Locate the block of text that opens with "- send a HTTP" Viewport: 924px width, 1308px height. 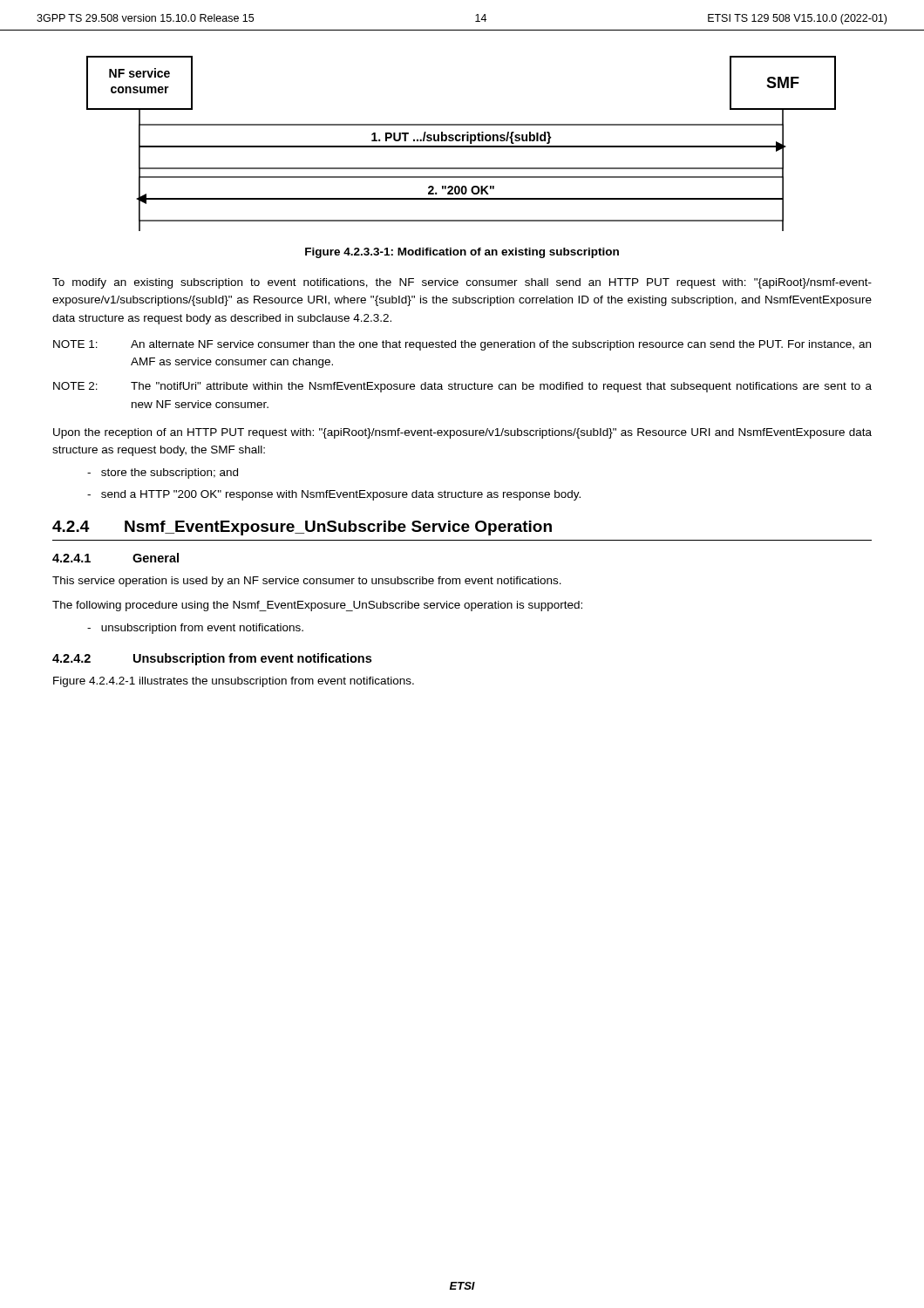click(334, 494)
